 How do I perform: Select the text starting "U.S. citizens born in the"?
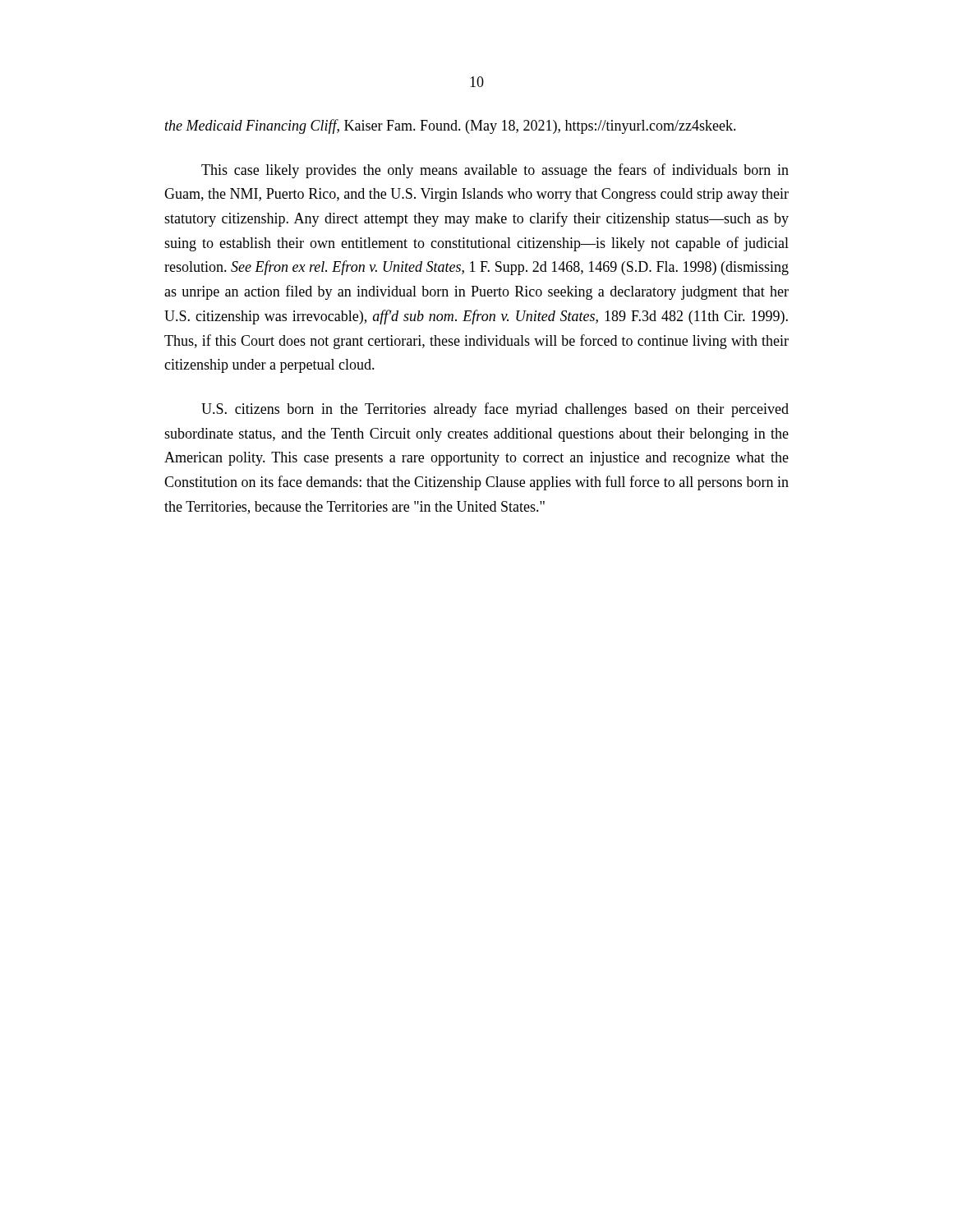point(476,458)
